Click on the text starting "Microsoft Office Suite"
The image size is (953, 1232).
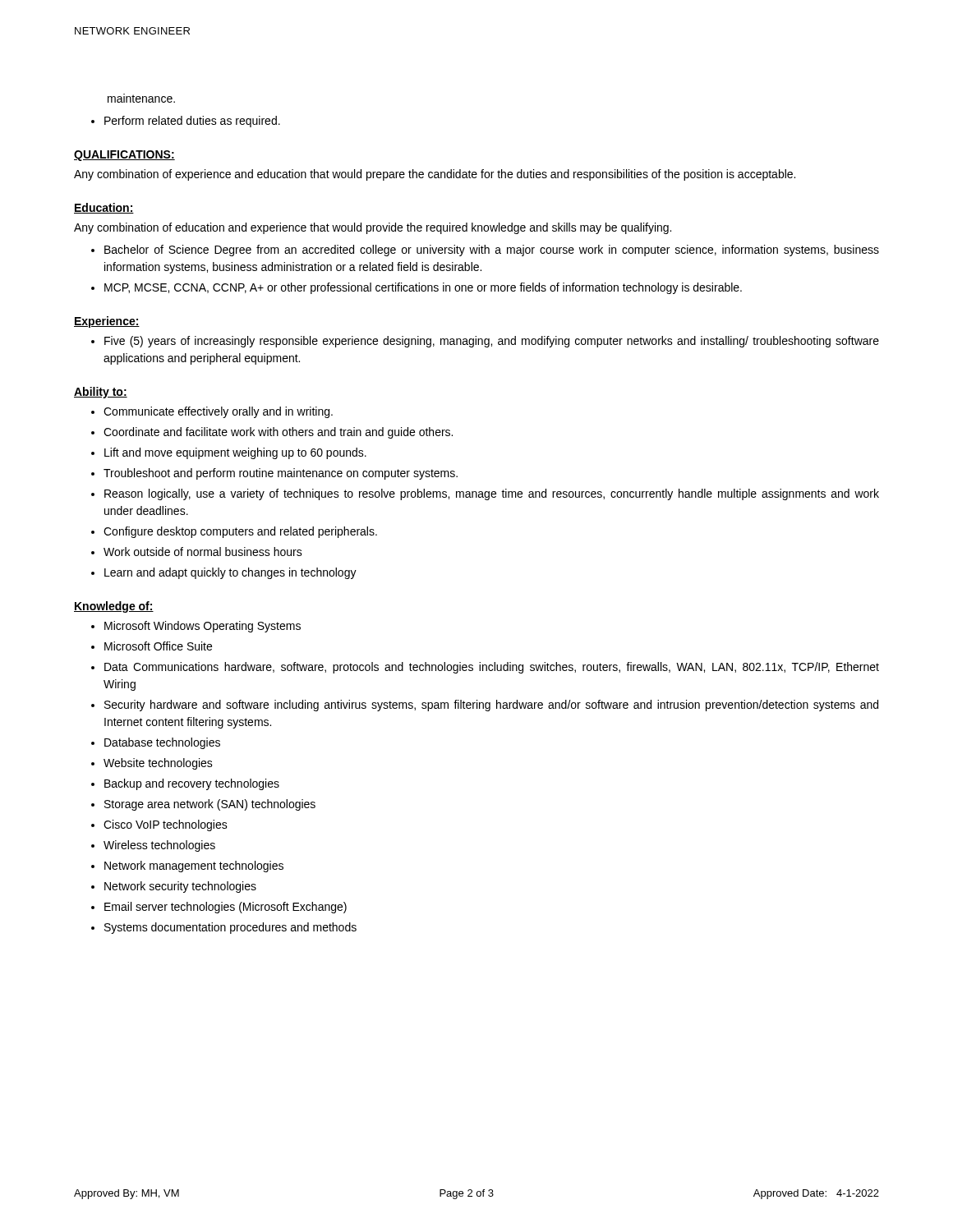point(158,646)
